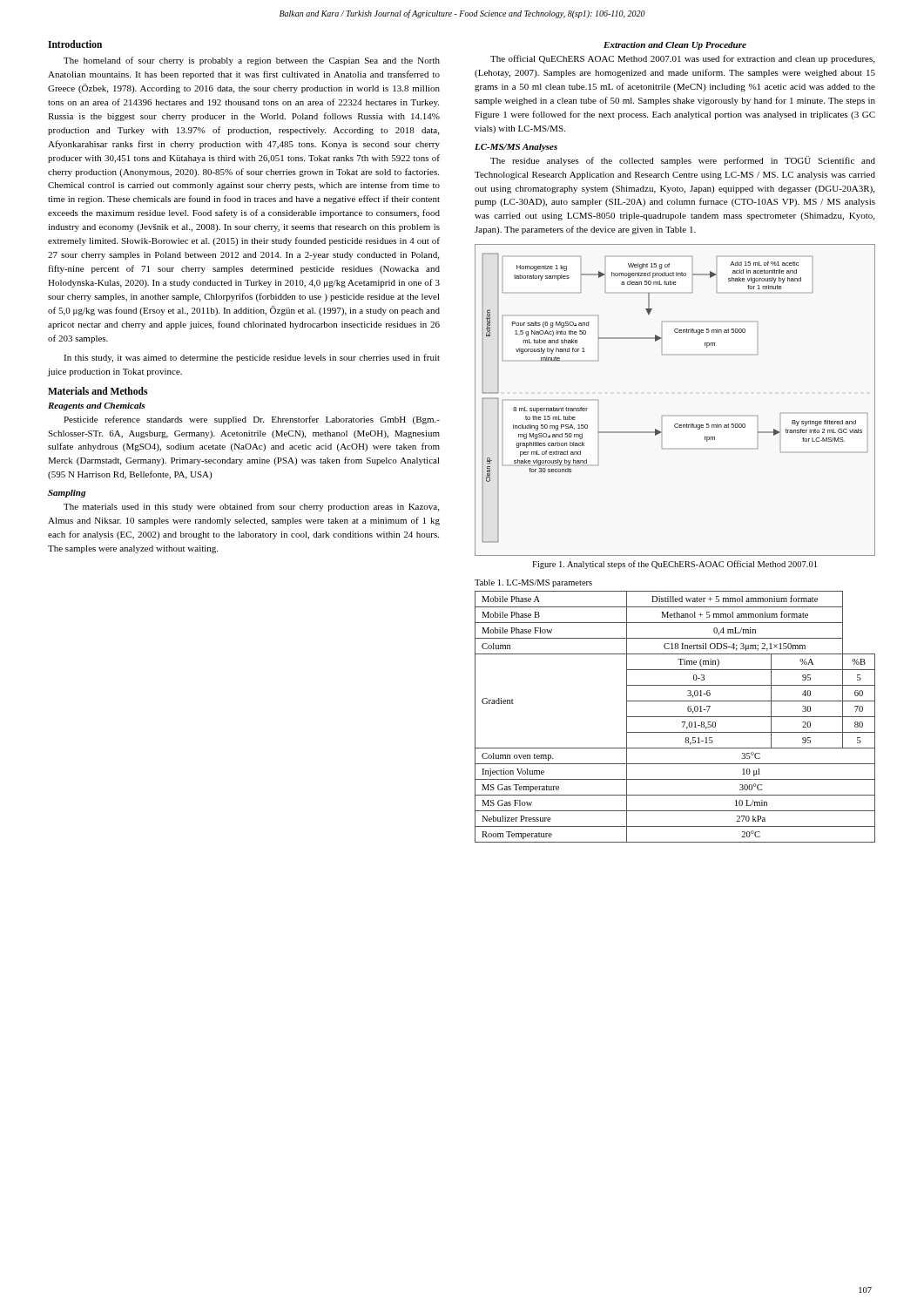The height and width of the screenshot is (1307, 924).
Task: Find the table that mentions "Nebulizer Pressure"
Action: coord(675,717)
